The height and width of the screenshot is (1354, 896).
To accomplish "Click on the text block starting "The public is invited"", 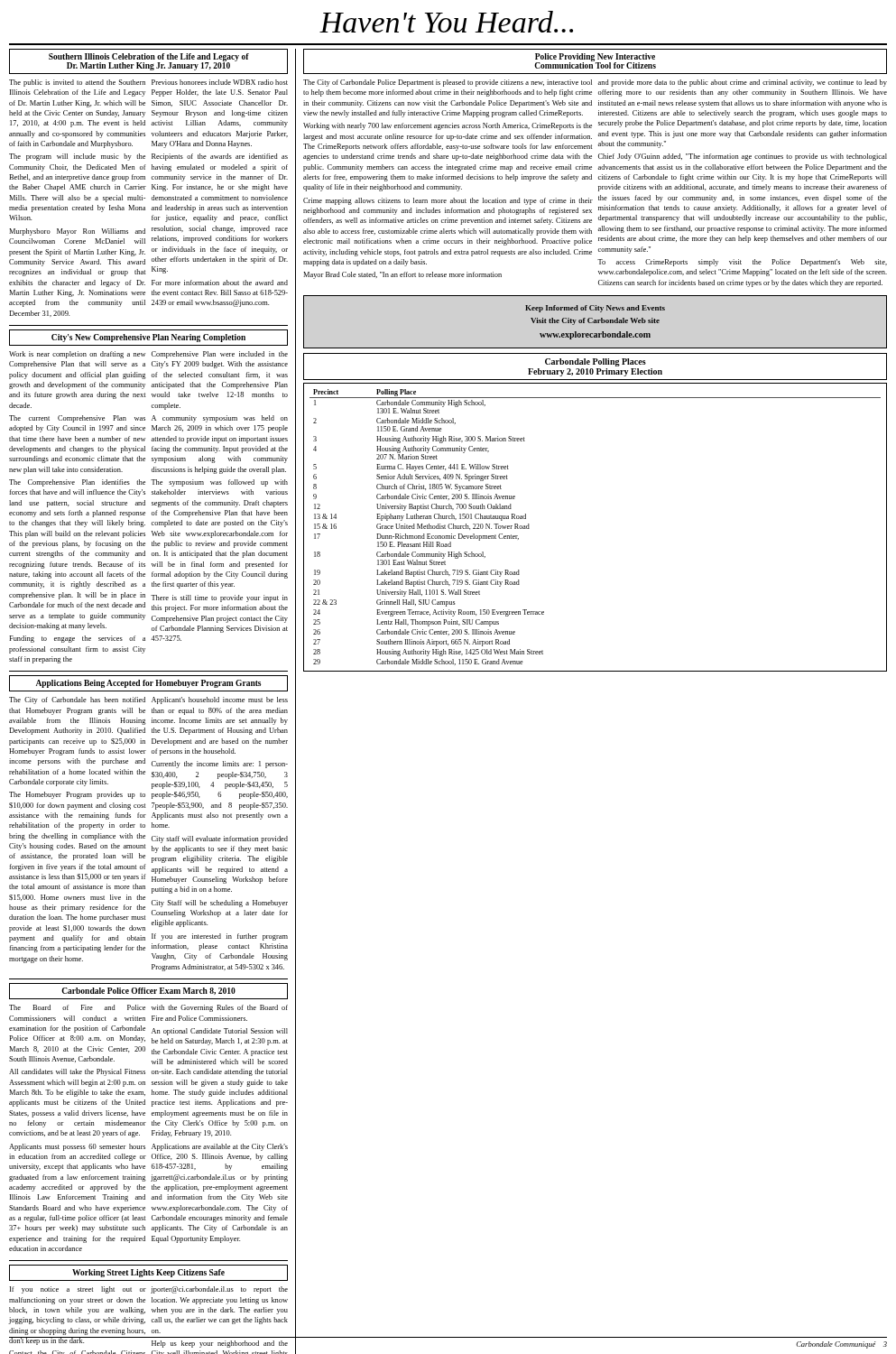I will [x=77, y=198].
